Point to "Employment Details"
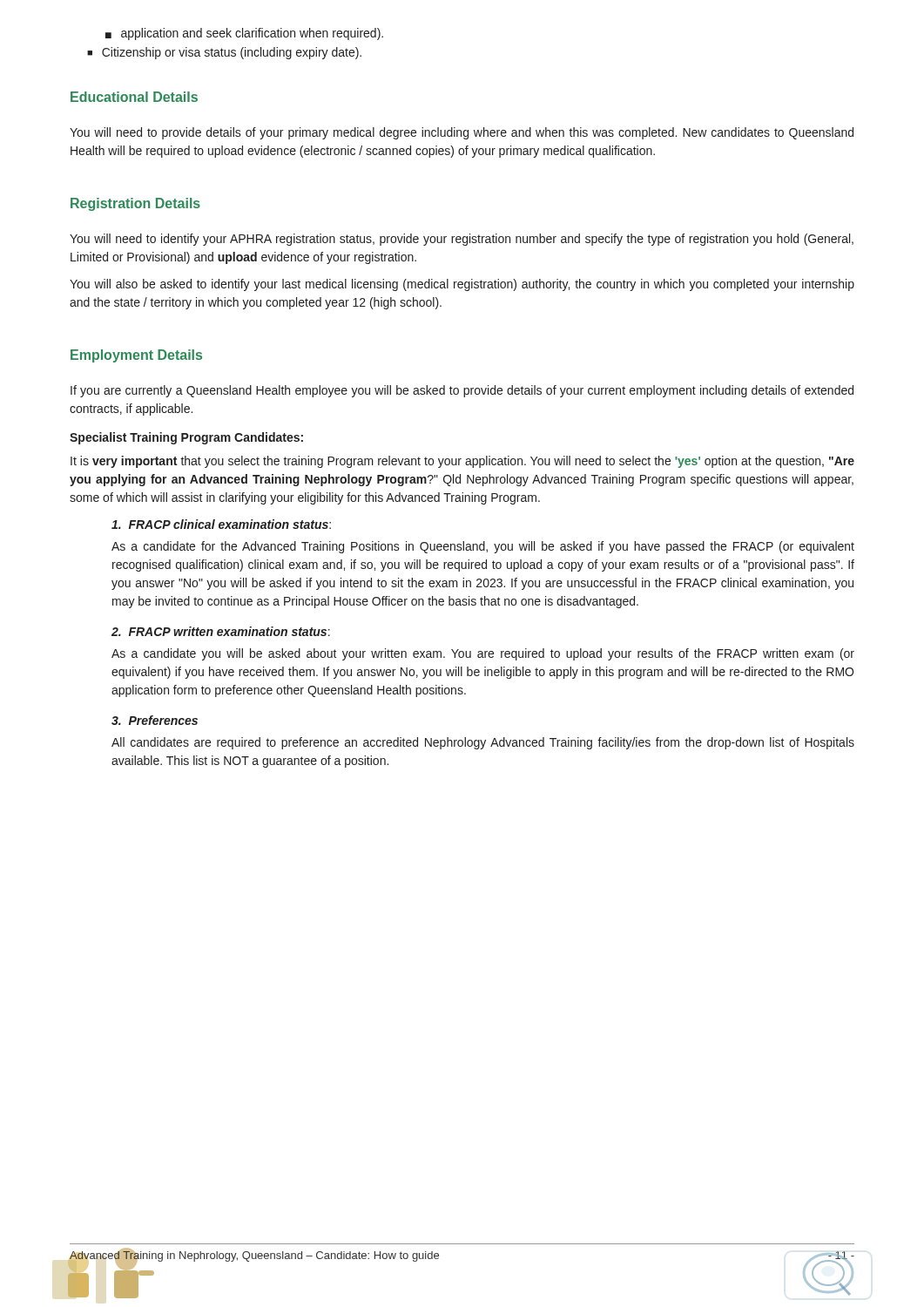The image size is (924, 1307). (136, 356)
